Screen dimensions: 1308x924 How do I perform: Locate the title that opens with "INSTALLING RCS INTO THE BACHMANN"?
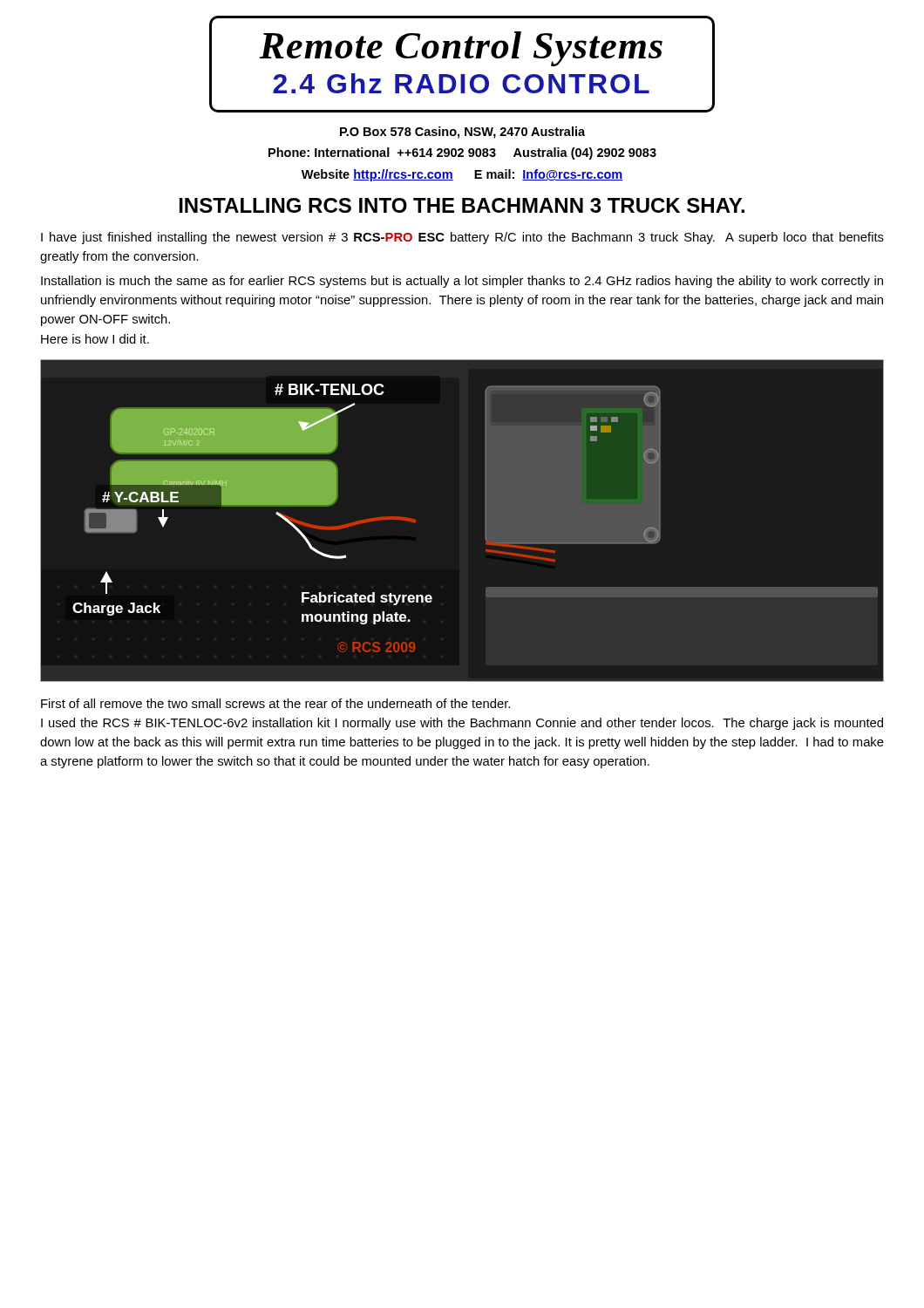point(462,205)
